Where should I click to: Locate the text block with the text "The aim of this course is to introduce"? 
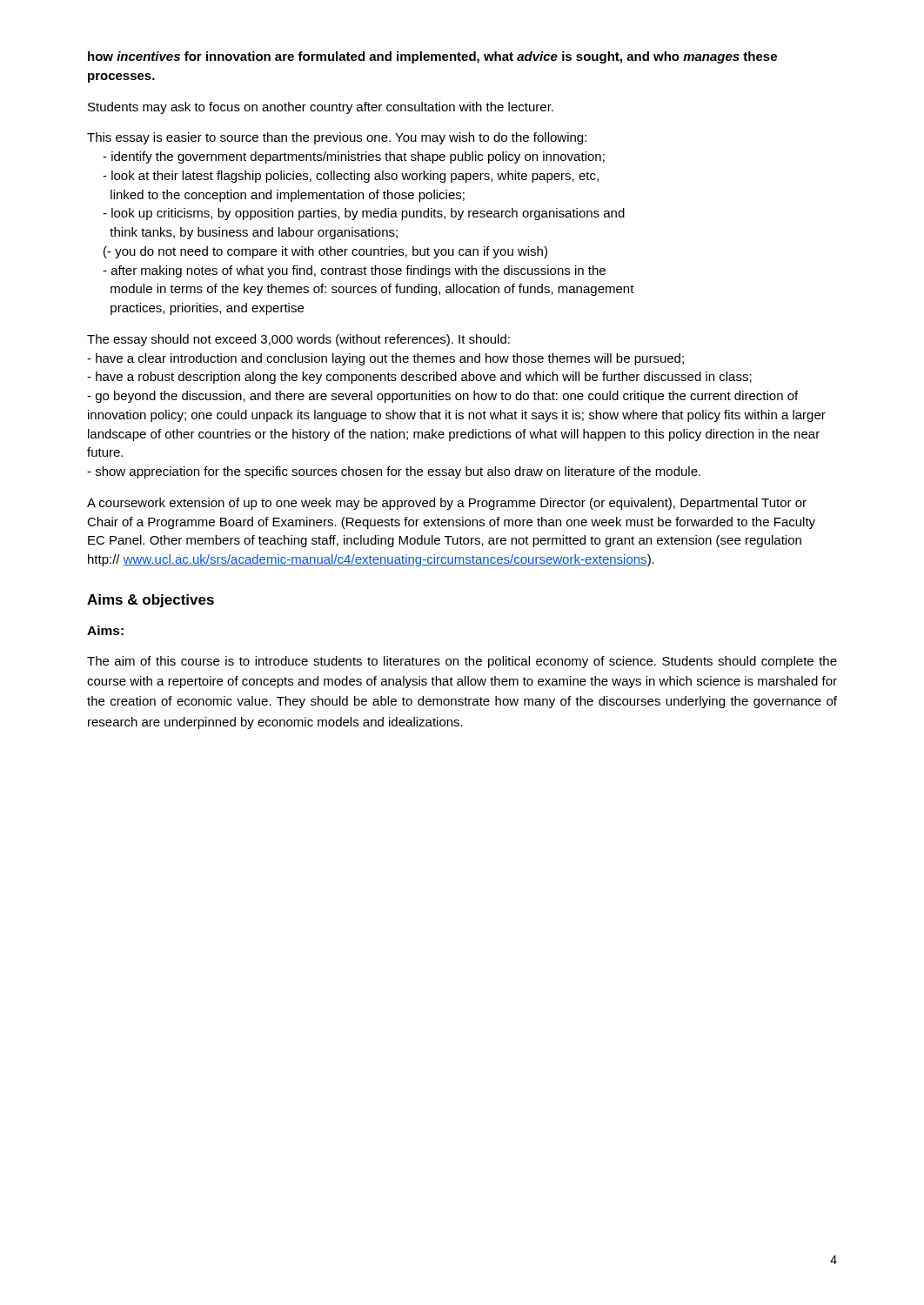(x=462, y=691)
